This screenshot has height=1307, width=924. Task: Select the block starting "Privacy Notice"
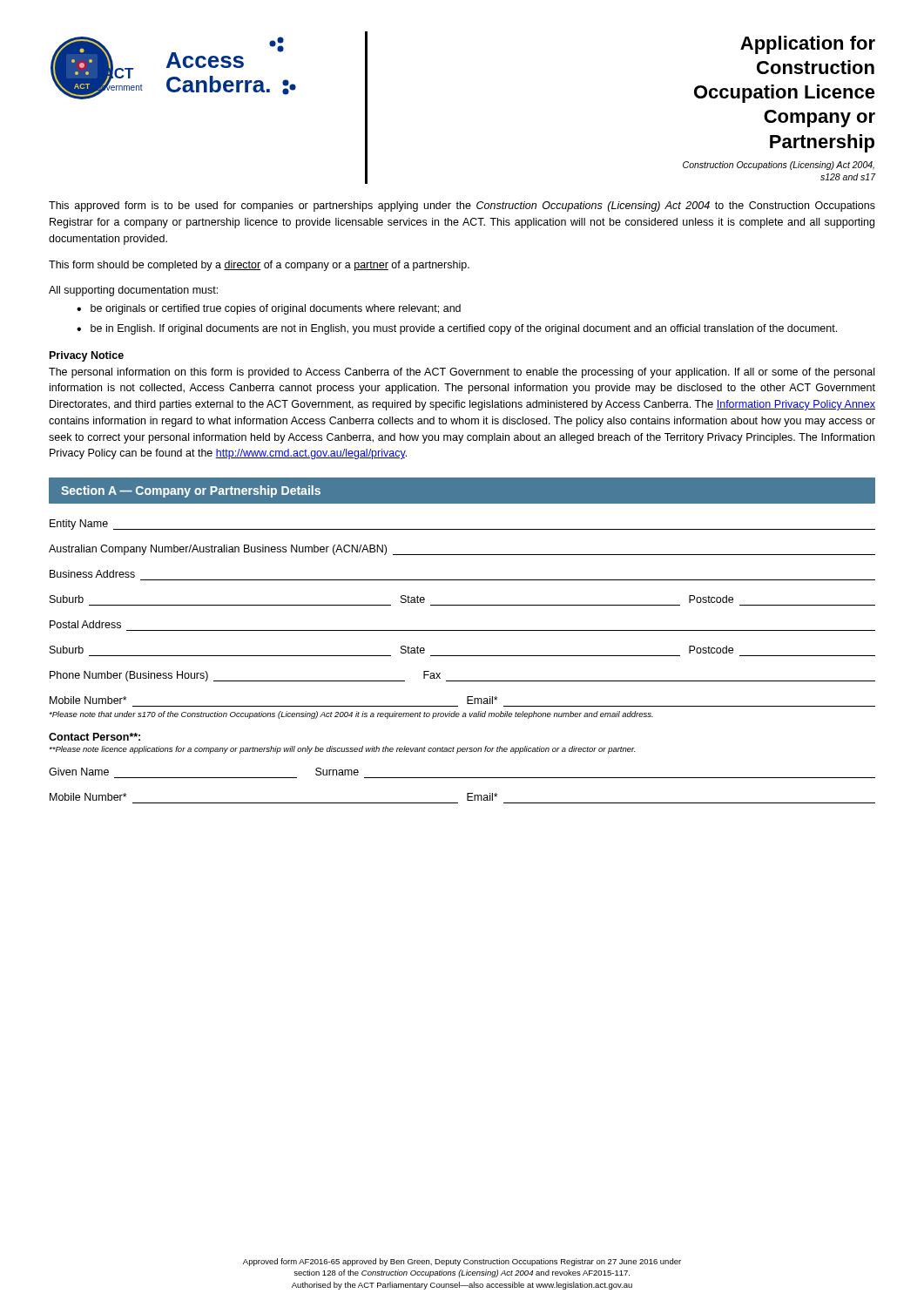pos(86,355)
